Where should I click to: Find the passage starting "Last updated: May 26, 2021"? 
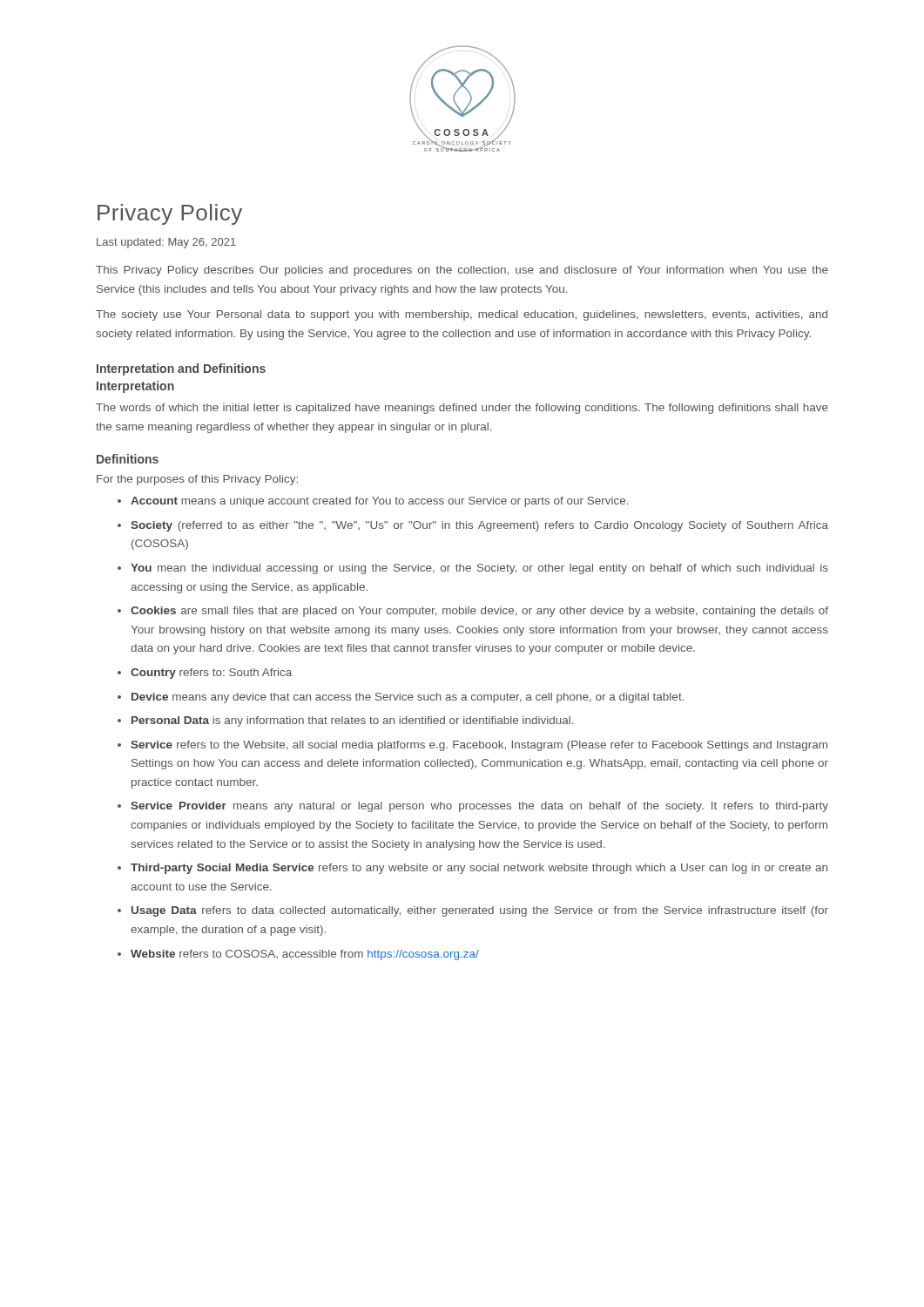(166, 242)
